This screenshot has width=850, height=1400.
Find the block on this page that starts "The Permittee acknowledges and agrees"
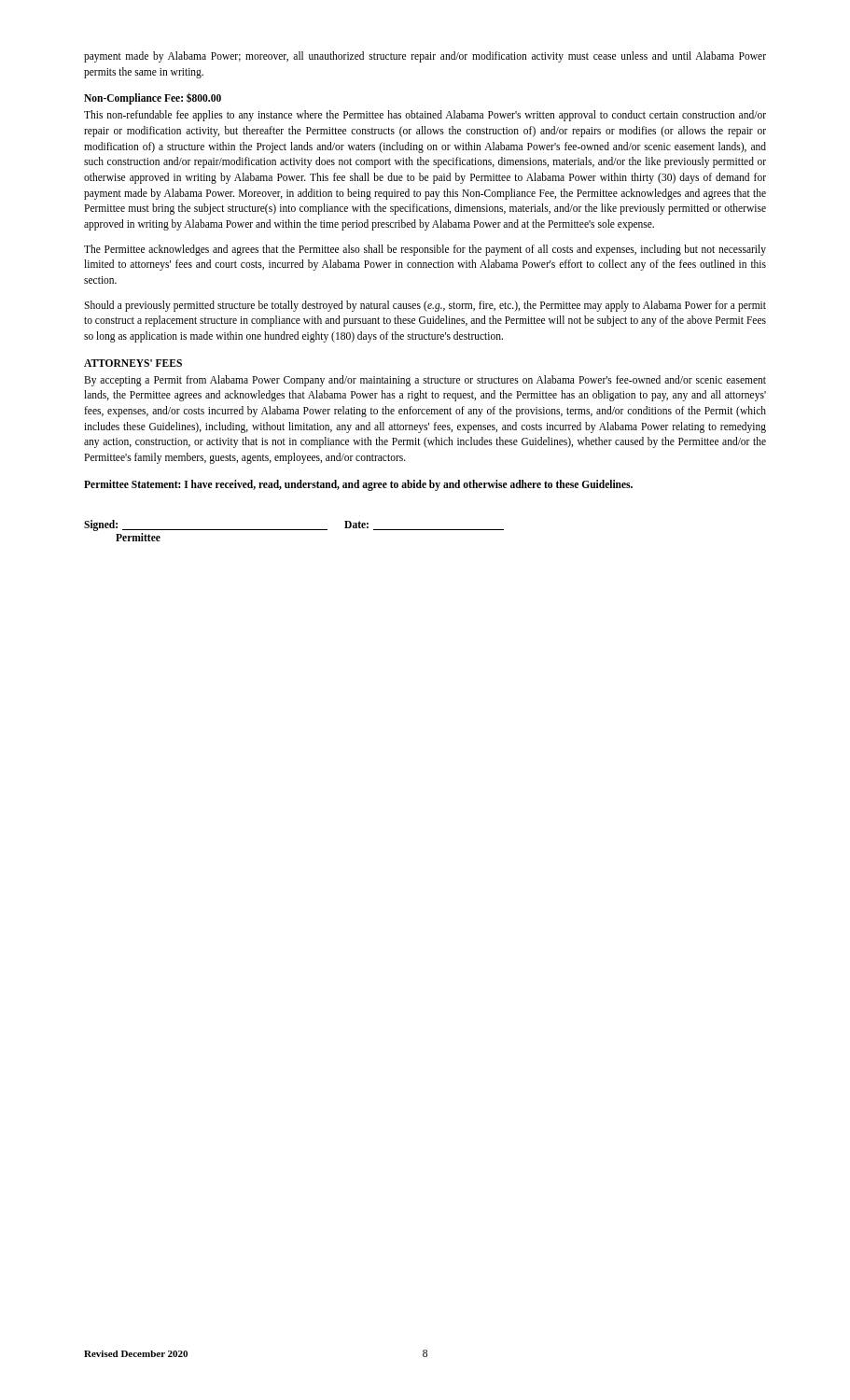pyautogui.click(x=425, y=264)
